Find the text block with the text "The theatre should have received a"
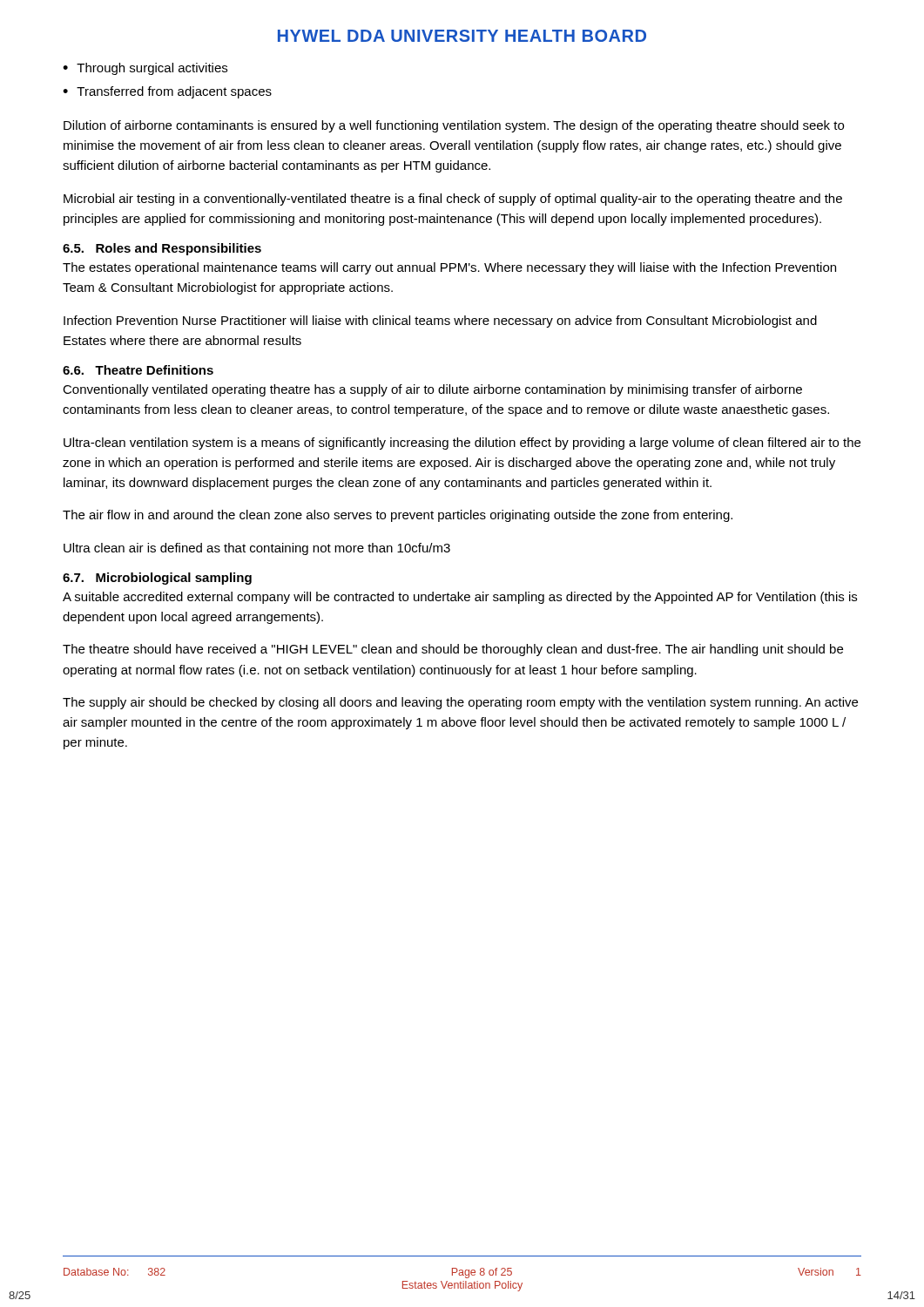Screen dimensions: 1307x924 (453, 659)
